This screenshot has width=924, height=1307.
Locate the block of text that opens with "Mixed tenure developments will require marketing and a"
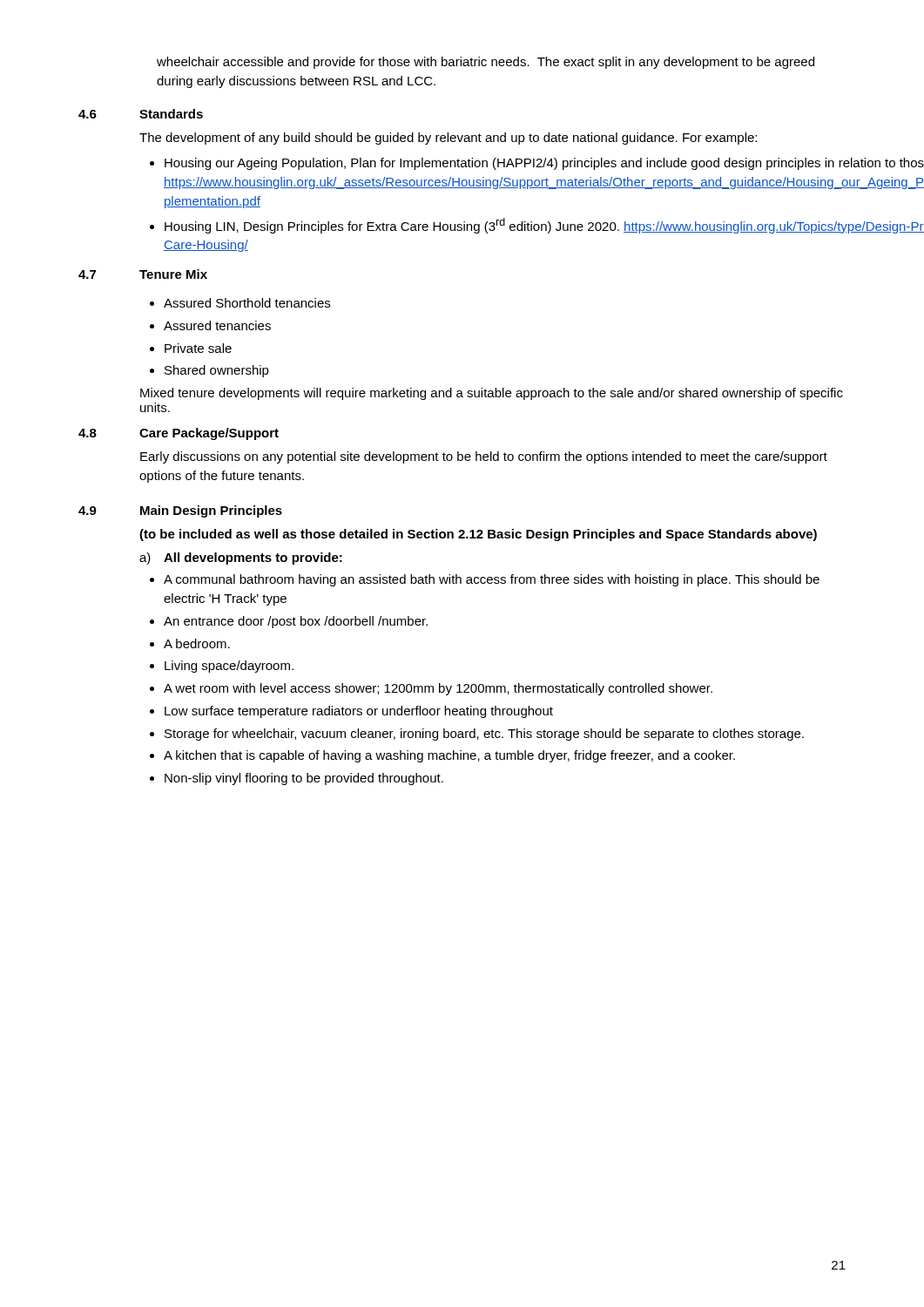(x=491, y=400)
